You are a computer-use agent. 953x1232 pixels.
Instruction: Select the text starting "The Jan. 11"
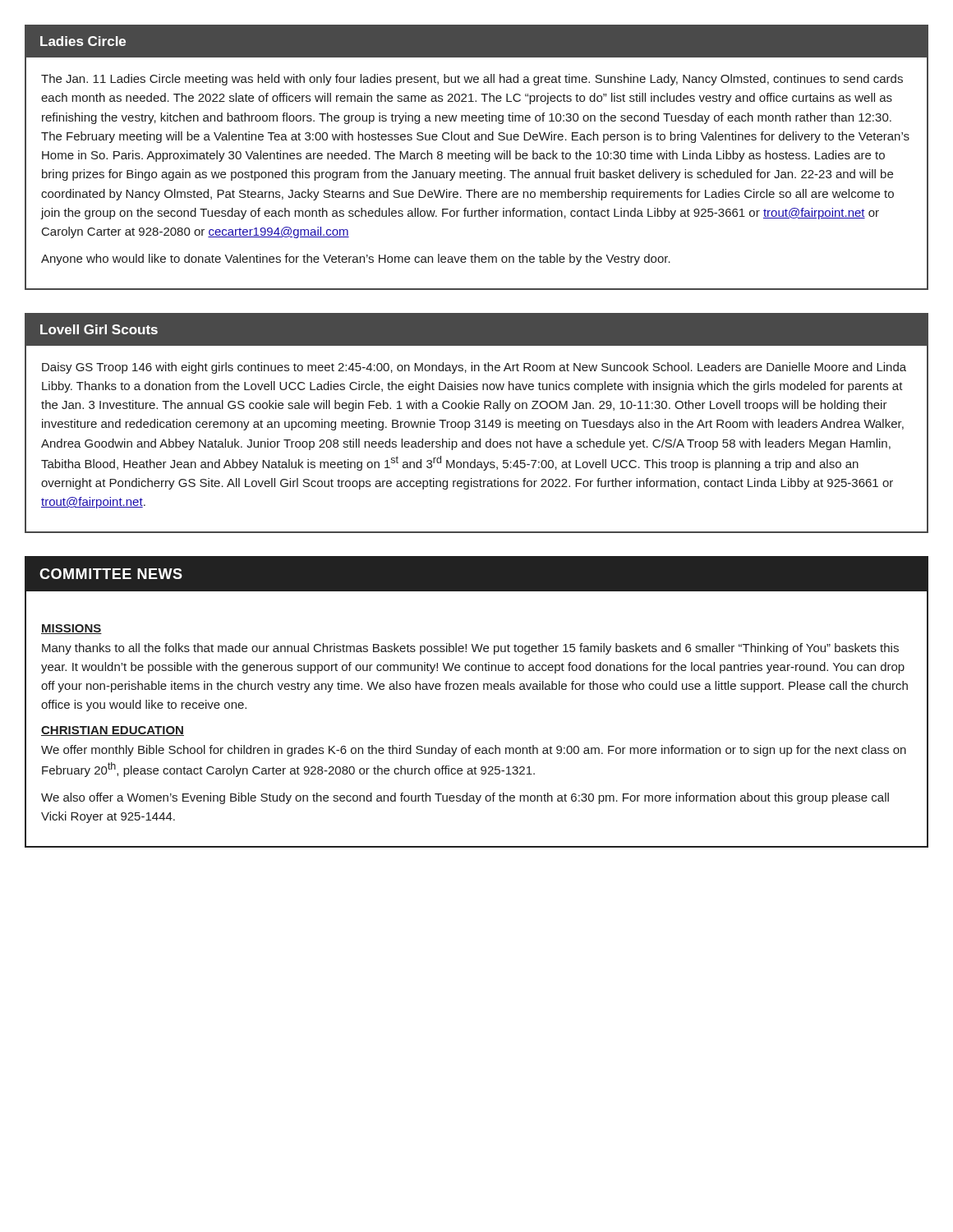(476, 169)
